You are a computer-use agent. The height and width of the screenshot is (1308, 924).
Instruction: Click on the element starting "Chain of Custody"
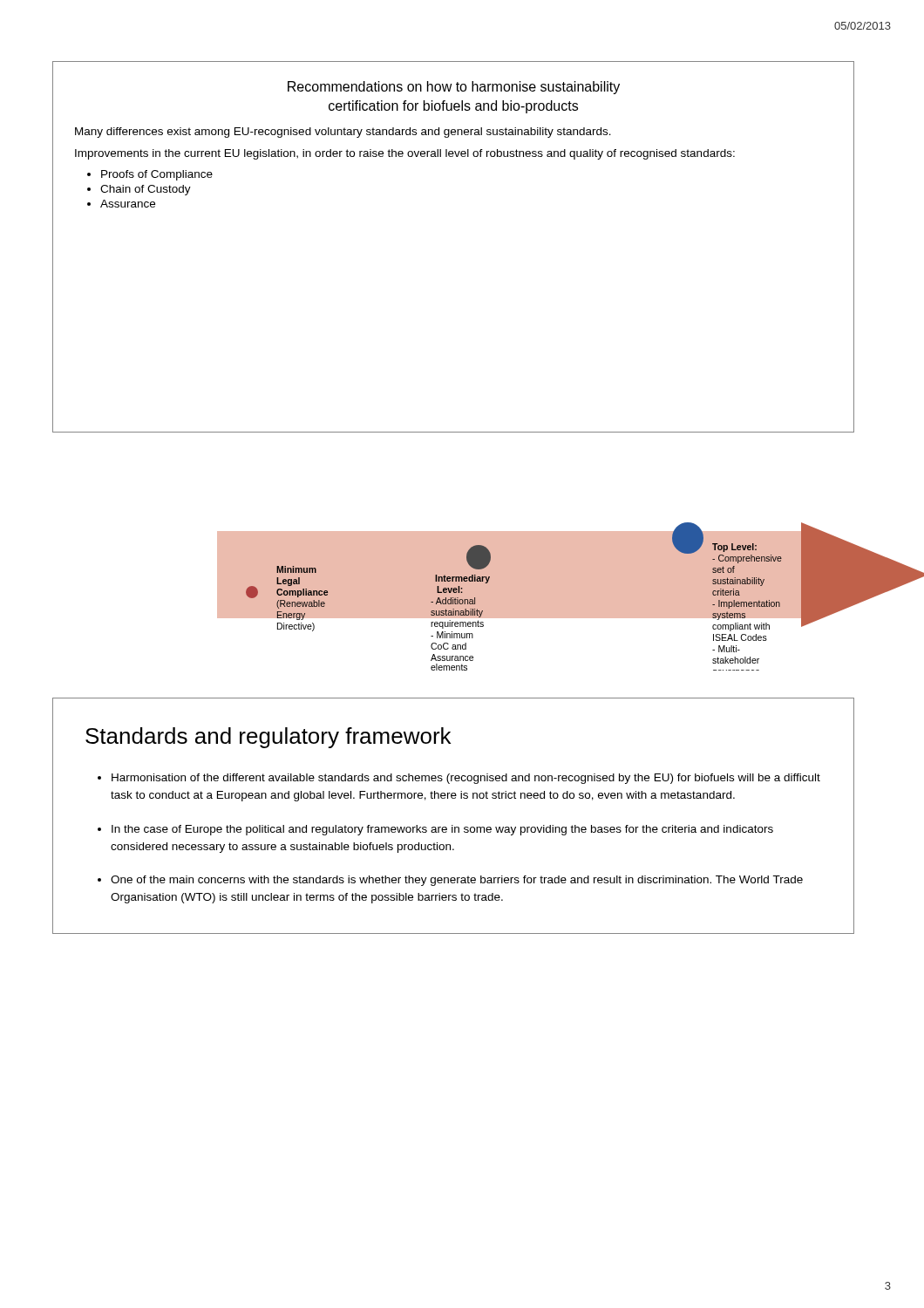coord(145,189)
